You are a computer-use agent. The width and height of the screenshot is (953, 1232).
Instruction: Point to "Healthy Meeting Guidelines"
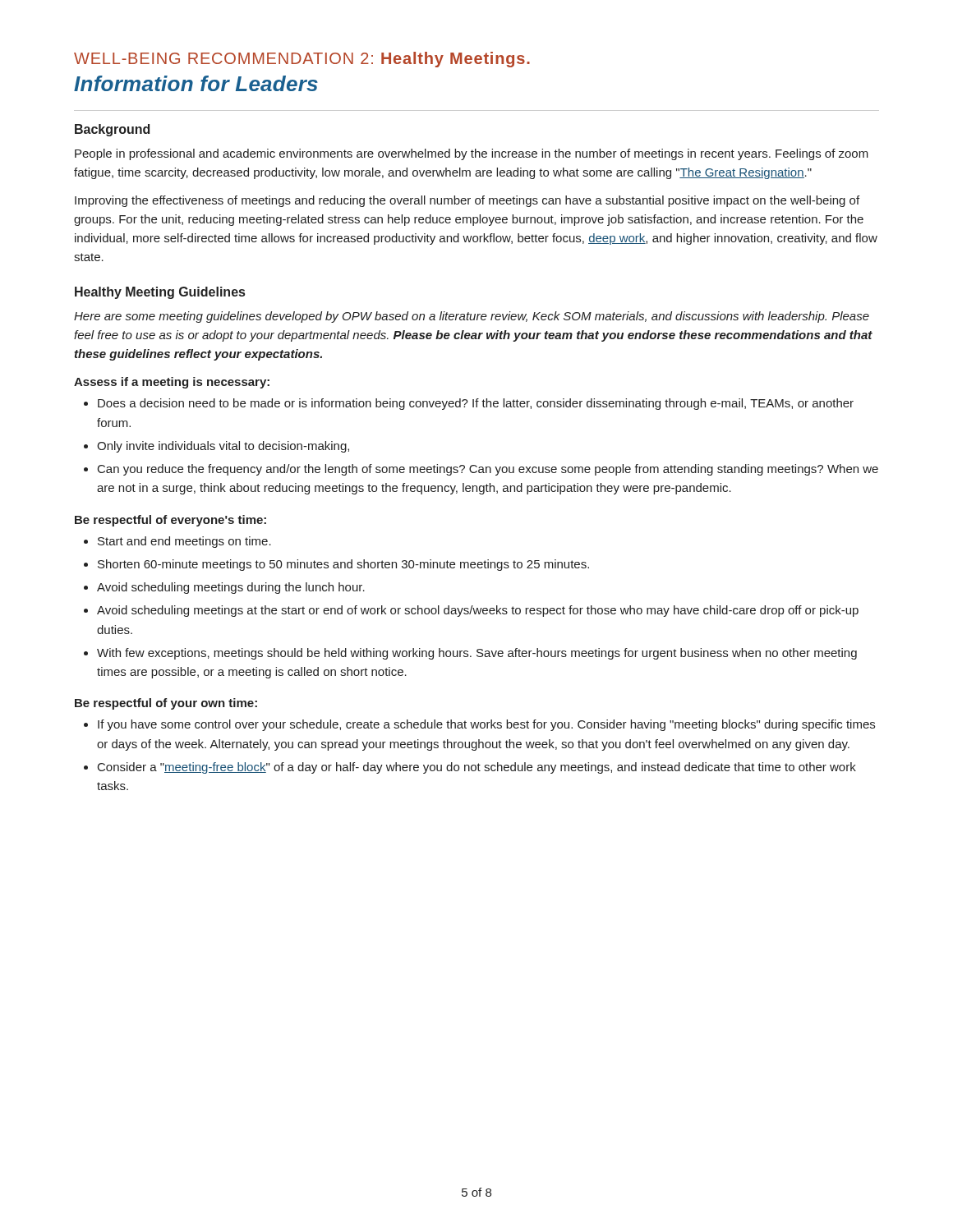click(x=160, y=292)
